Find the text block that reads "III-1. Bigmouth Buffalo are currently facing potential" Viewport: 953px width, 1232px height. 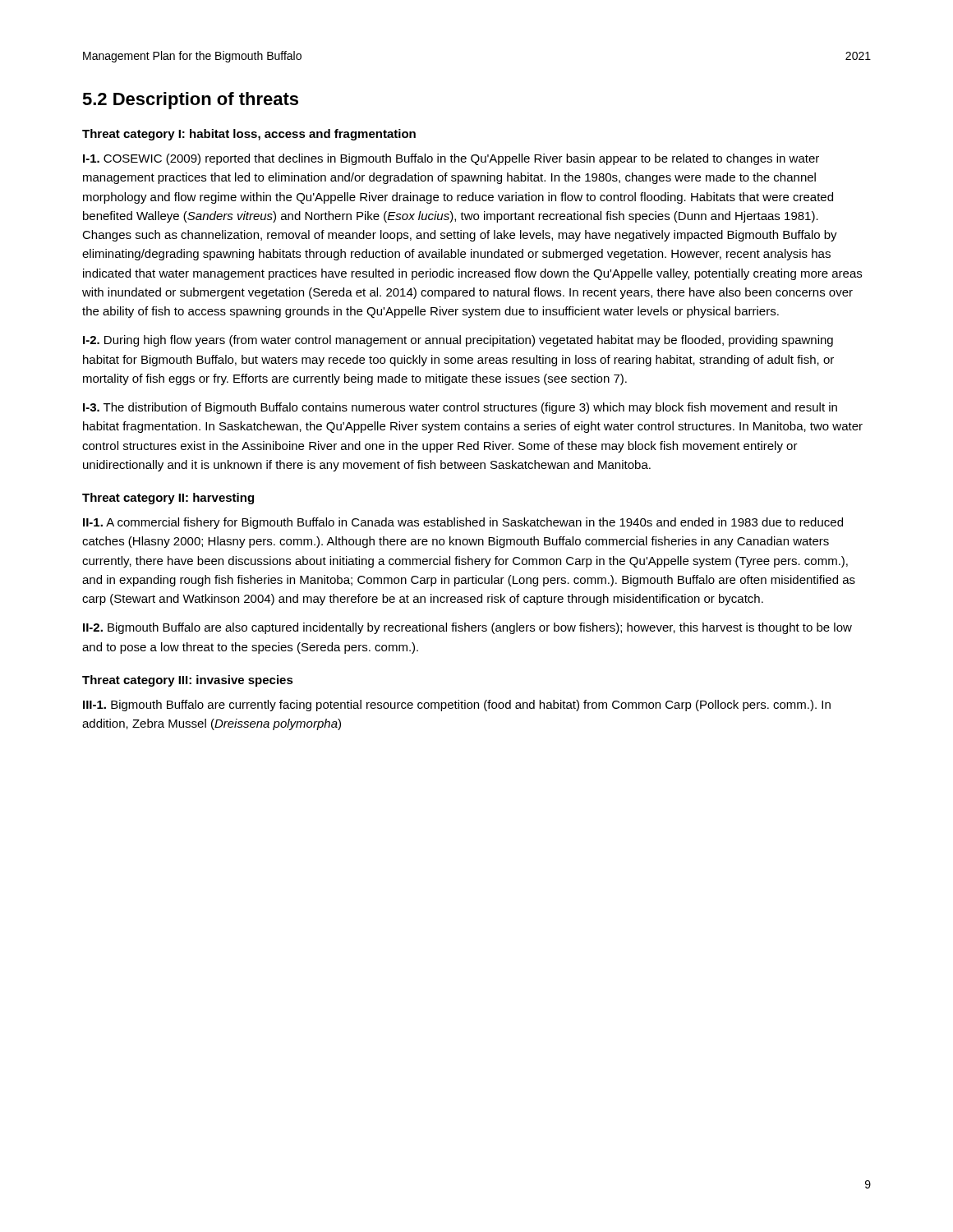pyautogui.click(x=457, y=714)
